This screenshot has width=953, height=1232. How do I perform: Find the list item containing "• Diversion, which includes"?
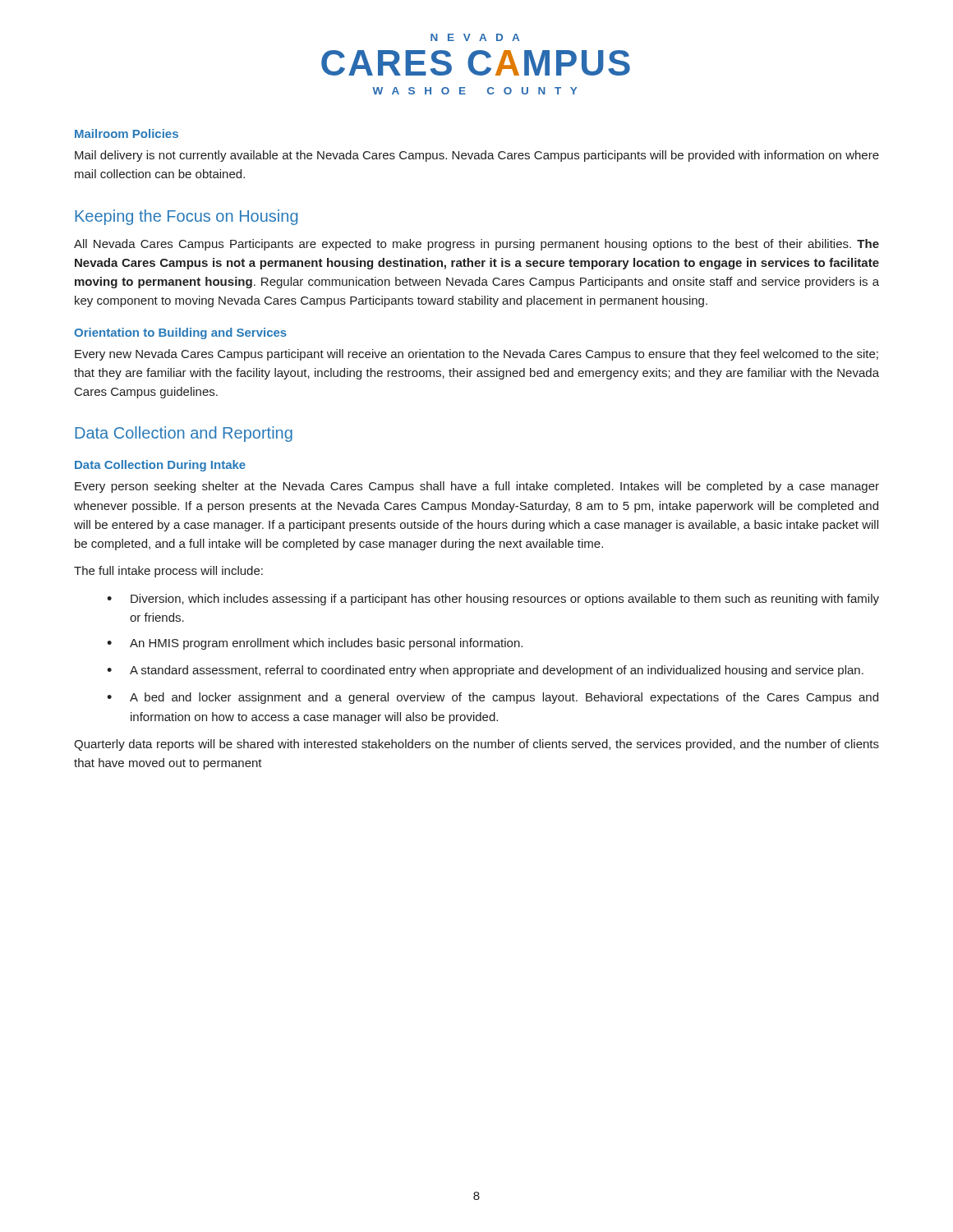493,608
